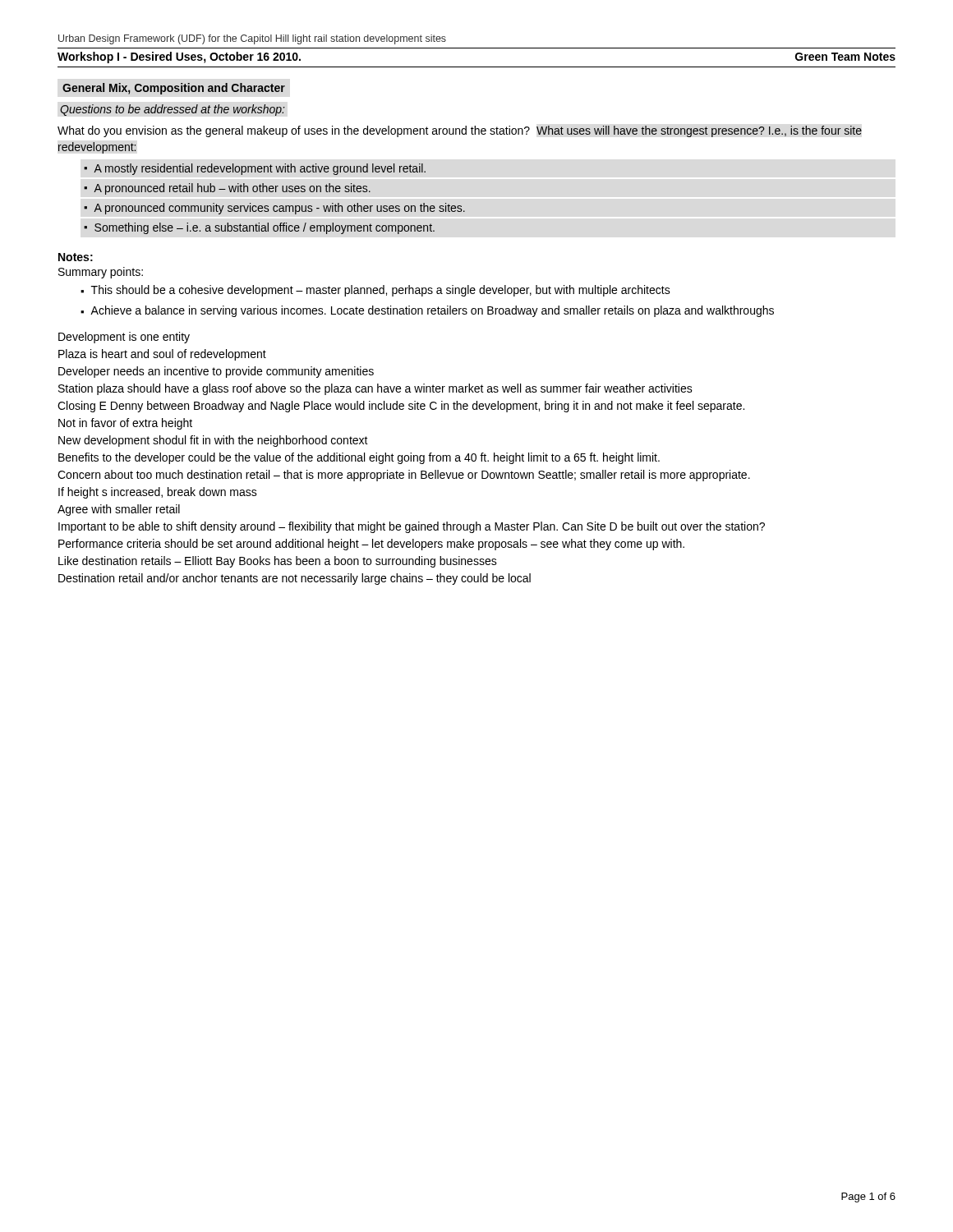953x1232 pixels.
Task: Find the element starting "This should be a cohesive development"
Action: click(381, 290)
